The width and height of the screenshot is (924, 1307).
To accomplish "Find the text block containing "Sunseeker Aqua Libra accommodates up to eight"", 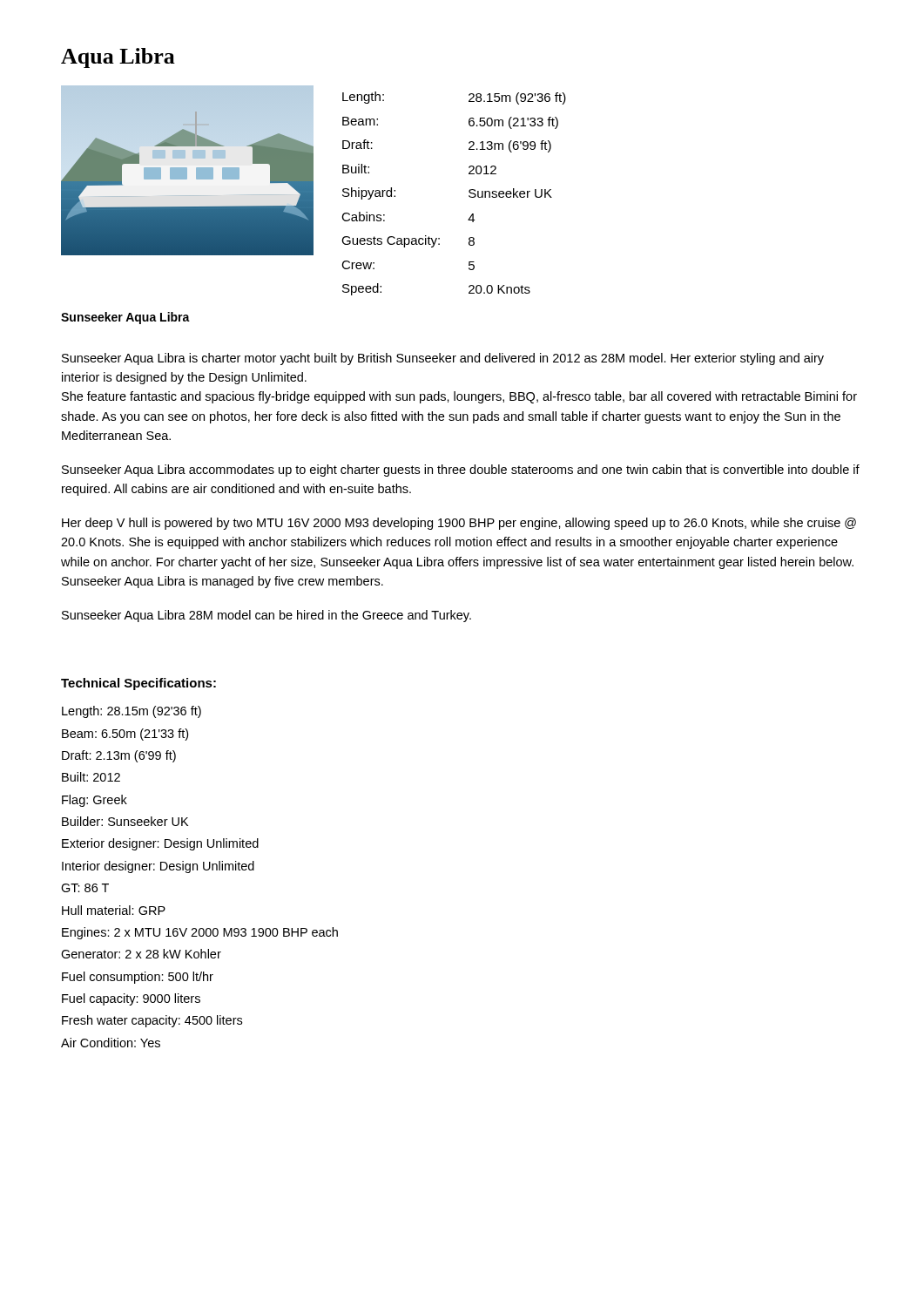I will click(x=460, y=479).
